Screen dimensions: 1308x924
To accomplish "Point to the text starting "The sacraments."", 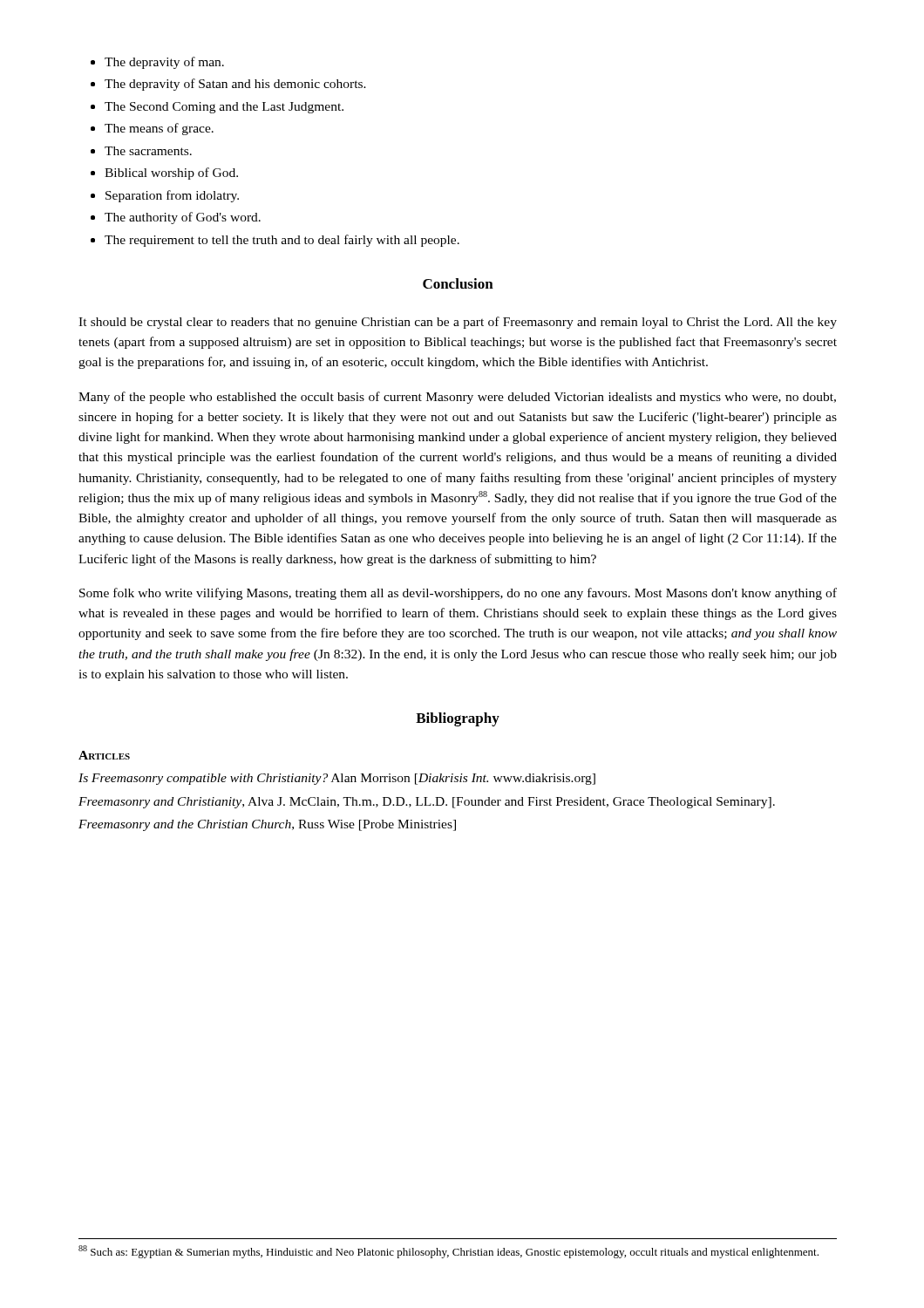I will point(148,151).
